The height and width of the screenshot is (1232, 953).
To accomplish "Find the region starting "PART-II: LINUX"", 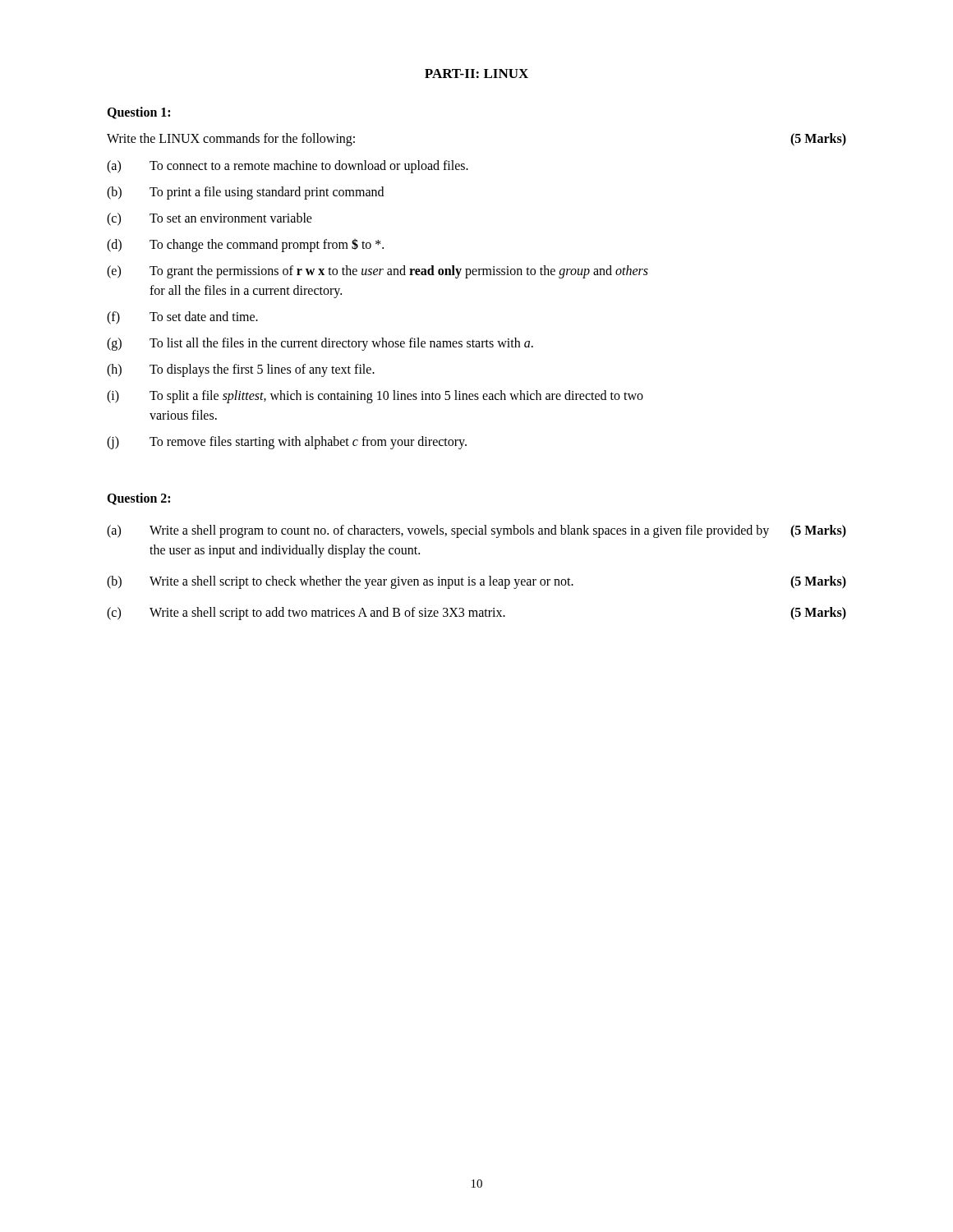I will pyautogui.click(x=476, y=73).
